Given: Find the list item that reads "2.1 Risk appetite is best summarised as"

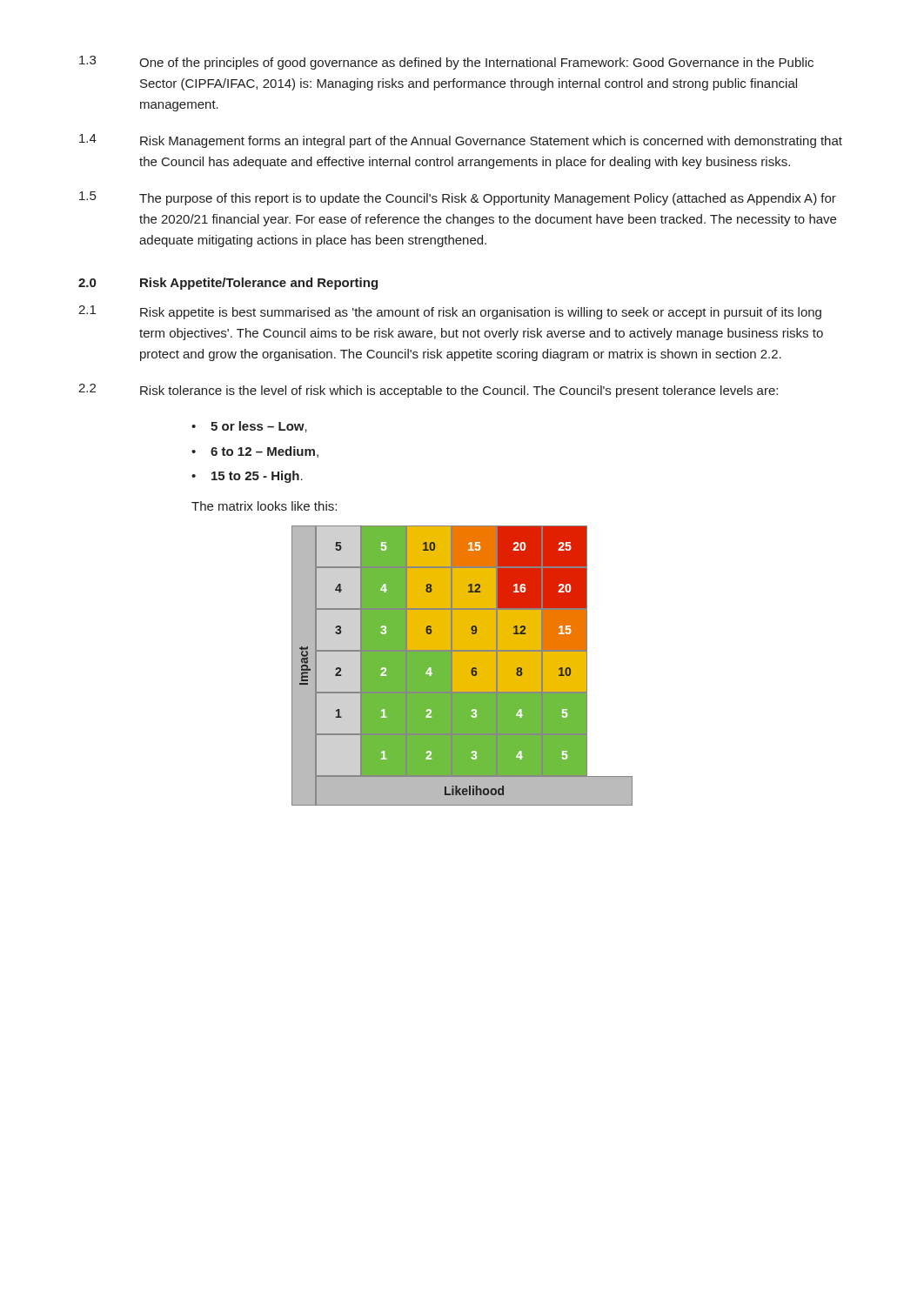Looking at the screenshot, I should pos(462,333).
